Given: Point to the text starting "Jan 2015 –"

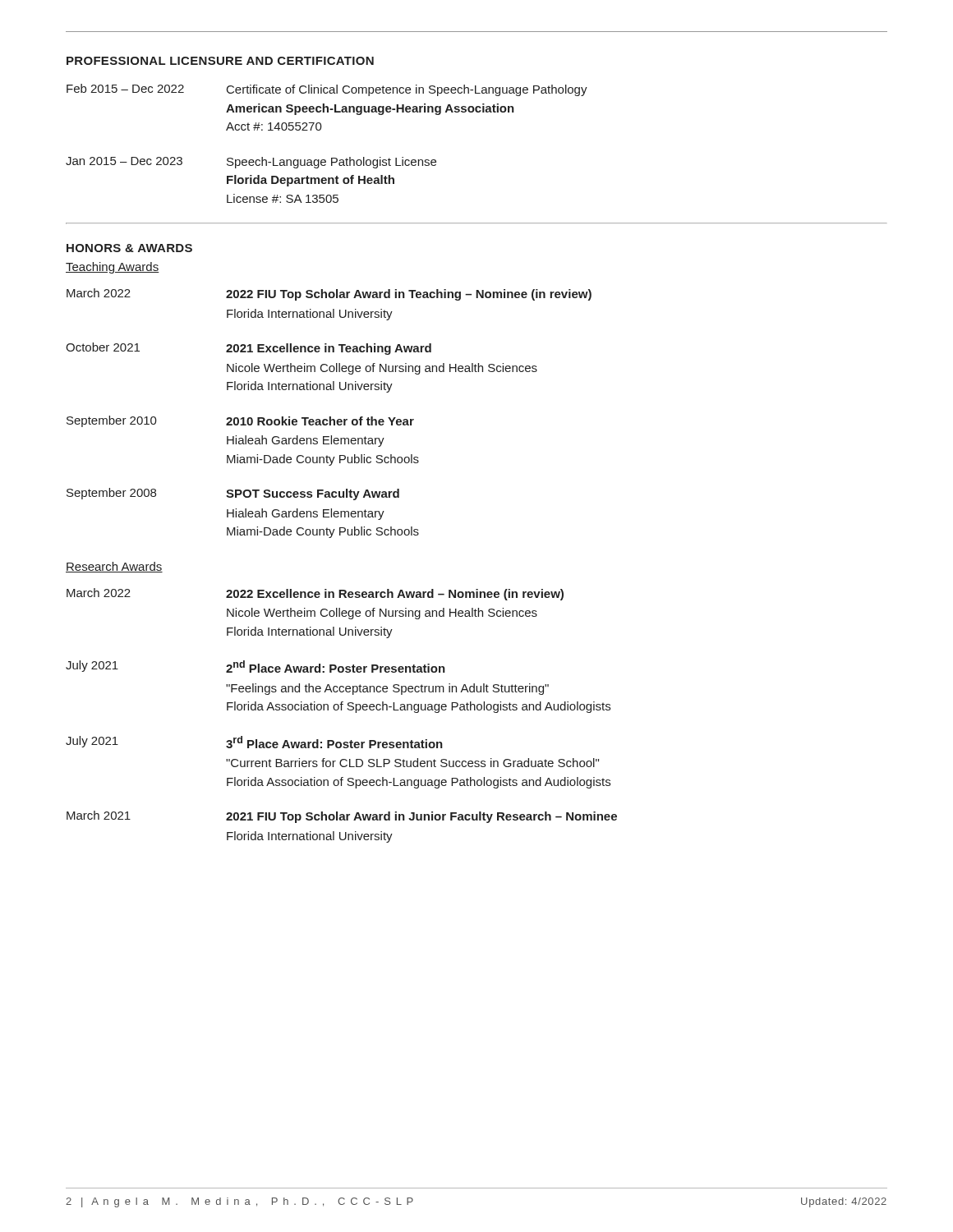Looking at the screenshot, I should 251,163.
